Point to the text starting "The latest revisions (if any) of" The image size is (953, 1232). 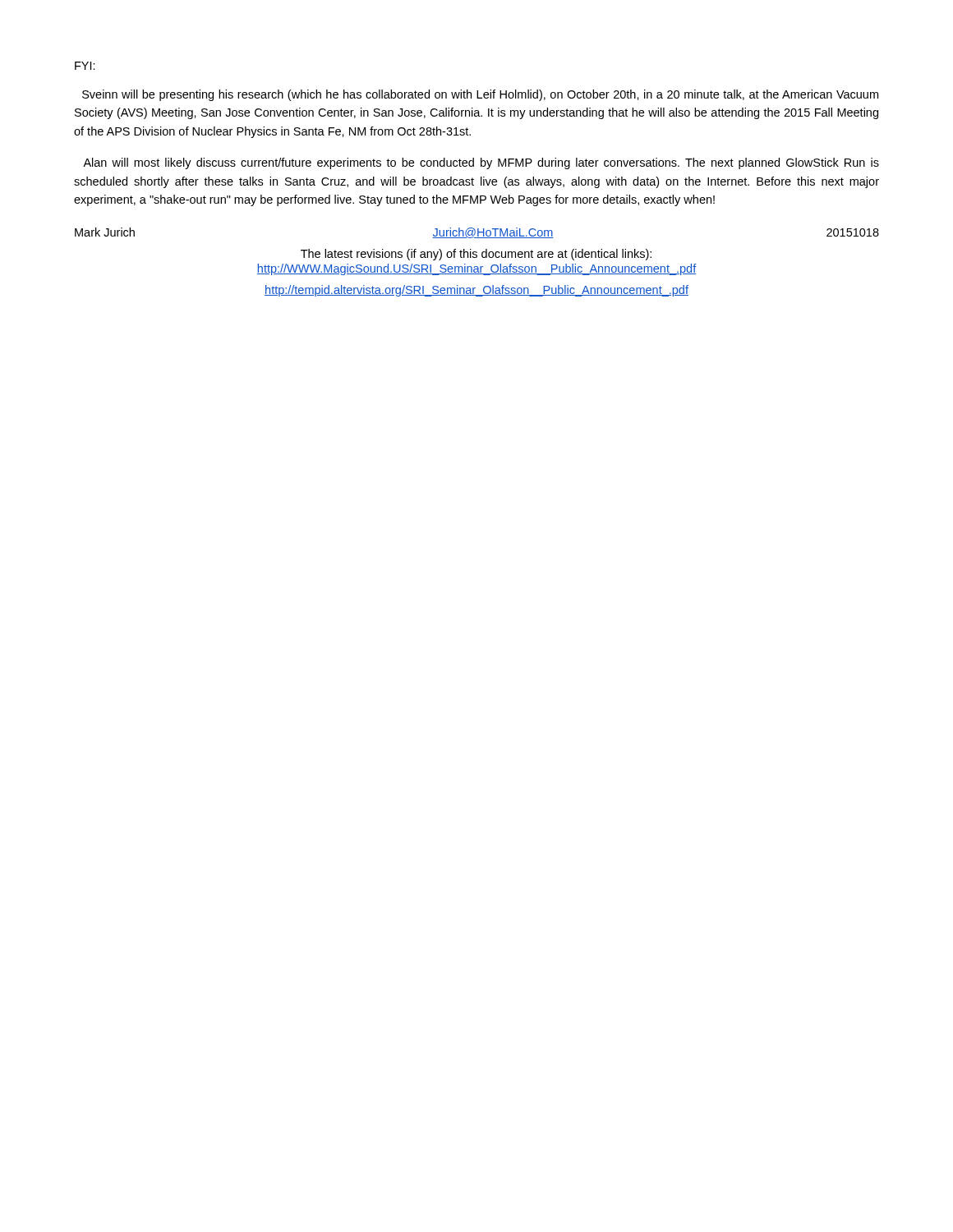476,254
